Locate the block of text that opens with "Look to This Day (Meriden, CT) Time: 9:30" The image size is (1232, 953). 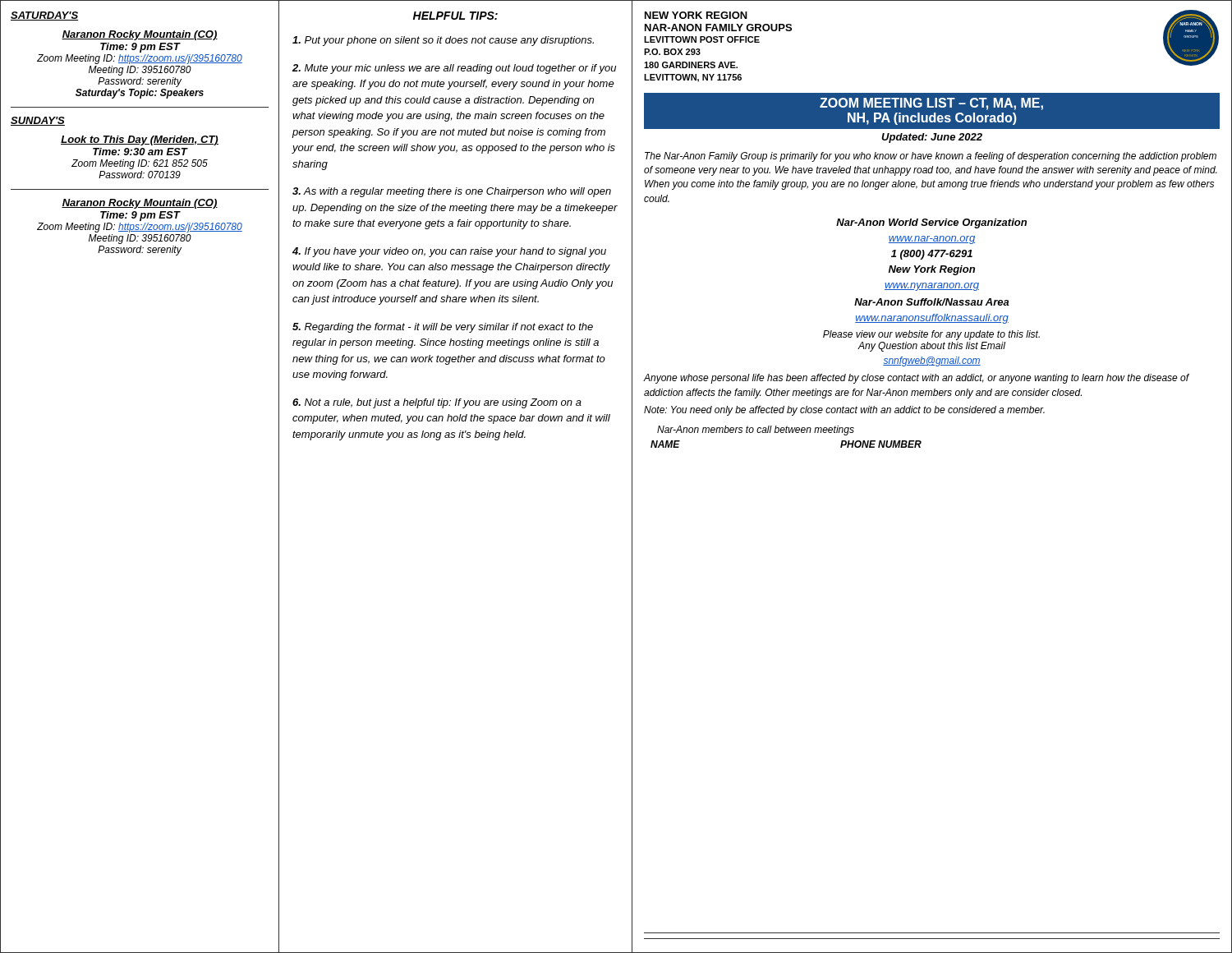click(140, 157)
